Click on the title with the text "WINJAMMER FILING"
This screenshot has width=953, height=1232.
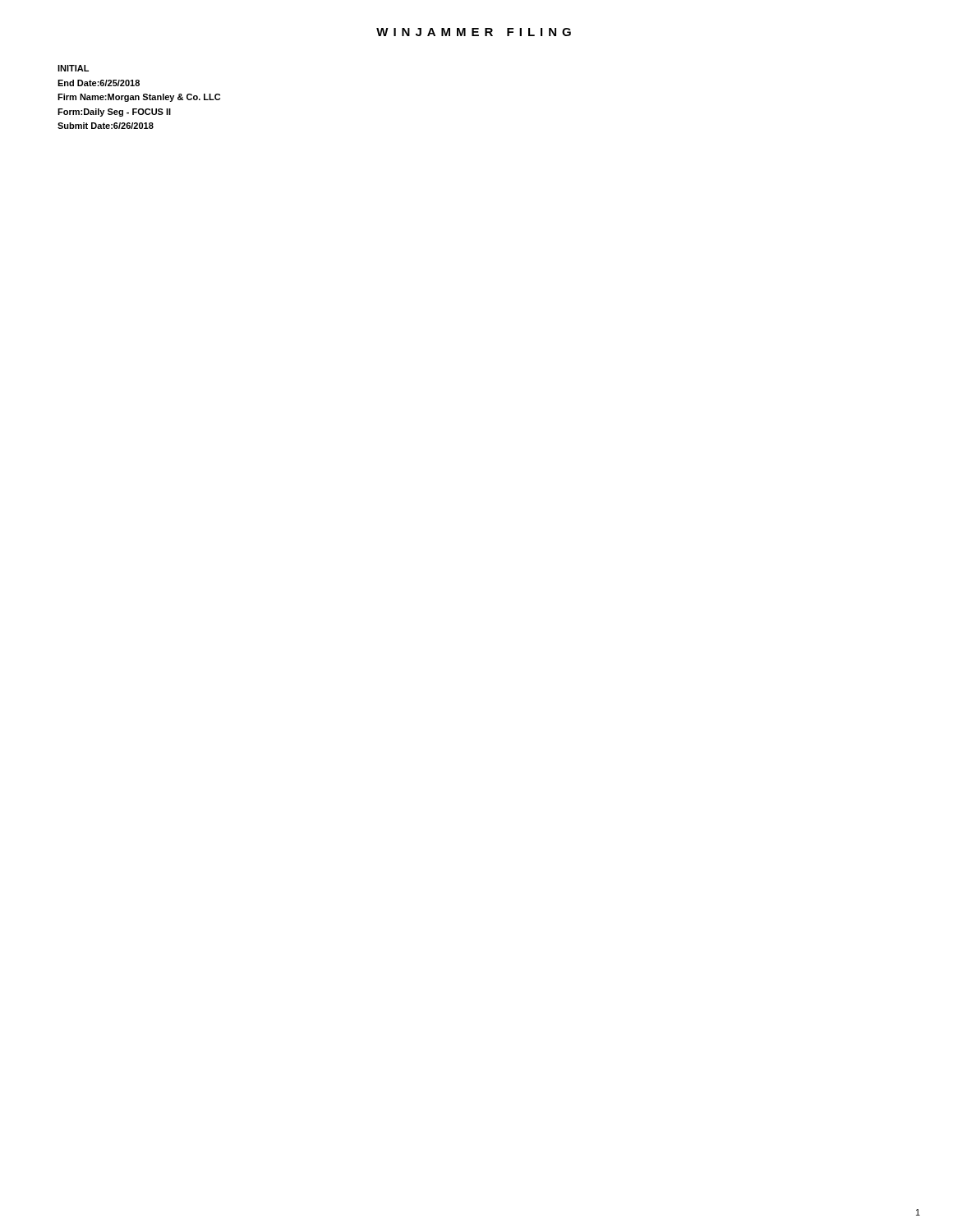(476, 32)
